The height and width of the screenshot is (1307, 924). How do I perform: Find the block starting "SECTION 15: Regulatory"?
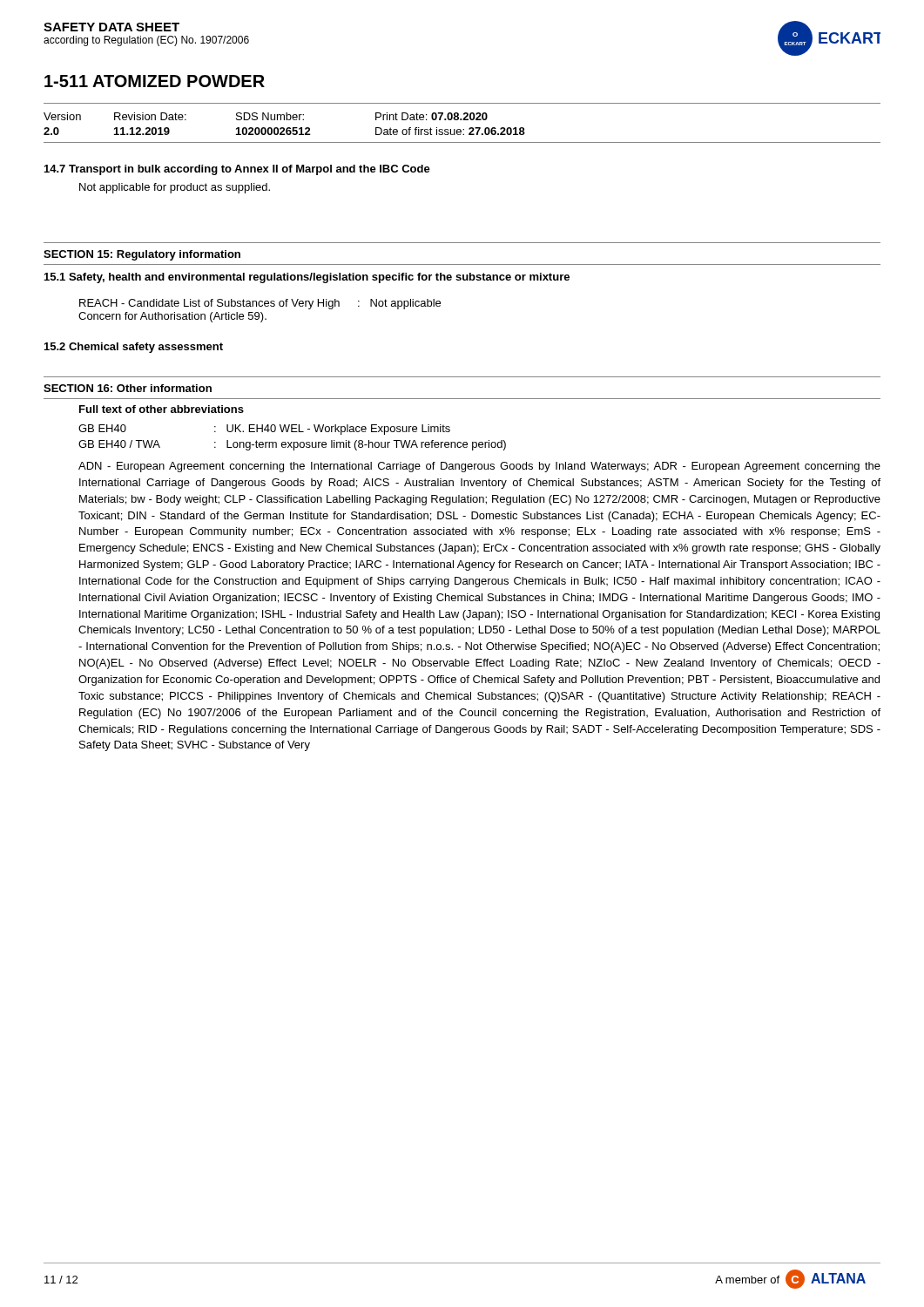142,254
